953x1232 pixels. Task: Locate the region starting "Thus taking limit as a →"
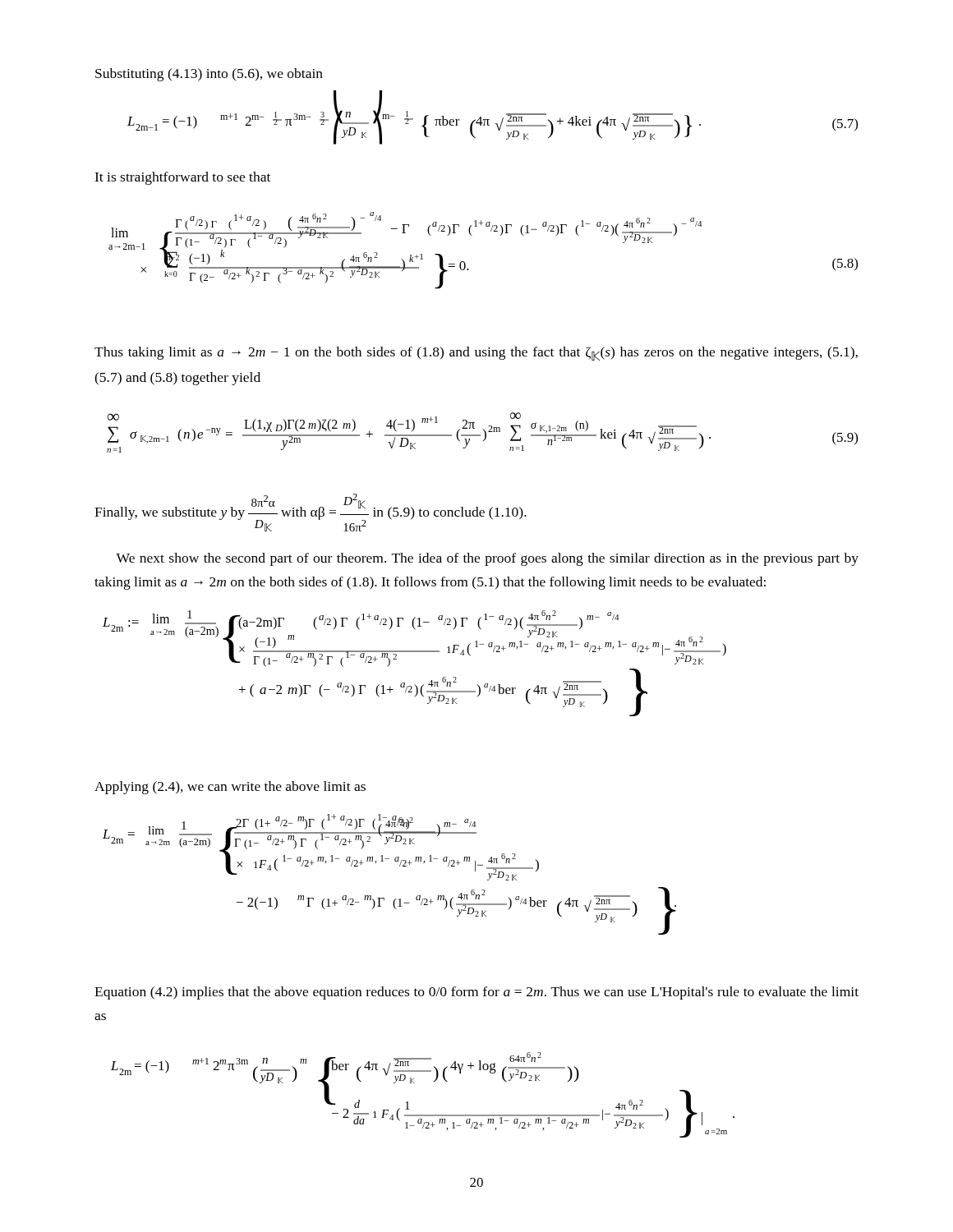tap(476, 364)
